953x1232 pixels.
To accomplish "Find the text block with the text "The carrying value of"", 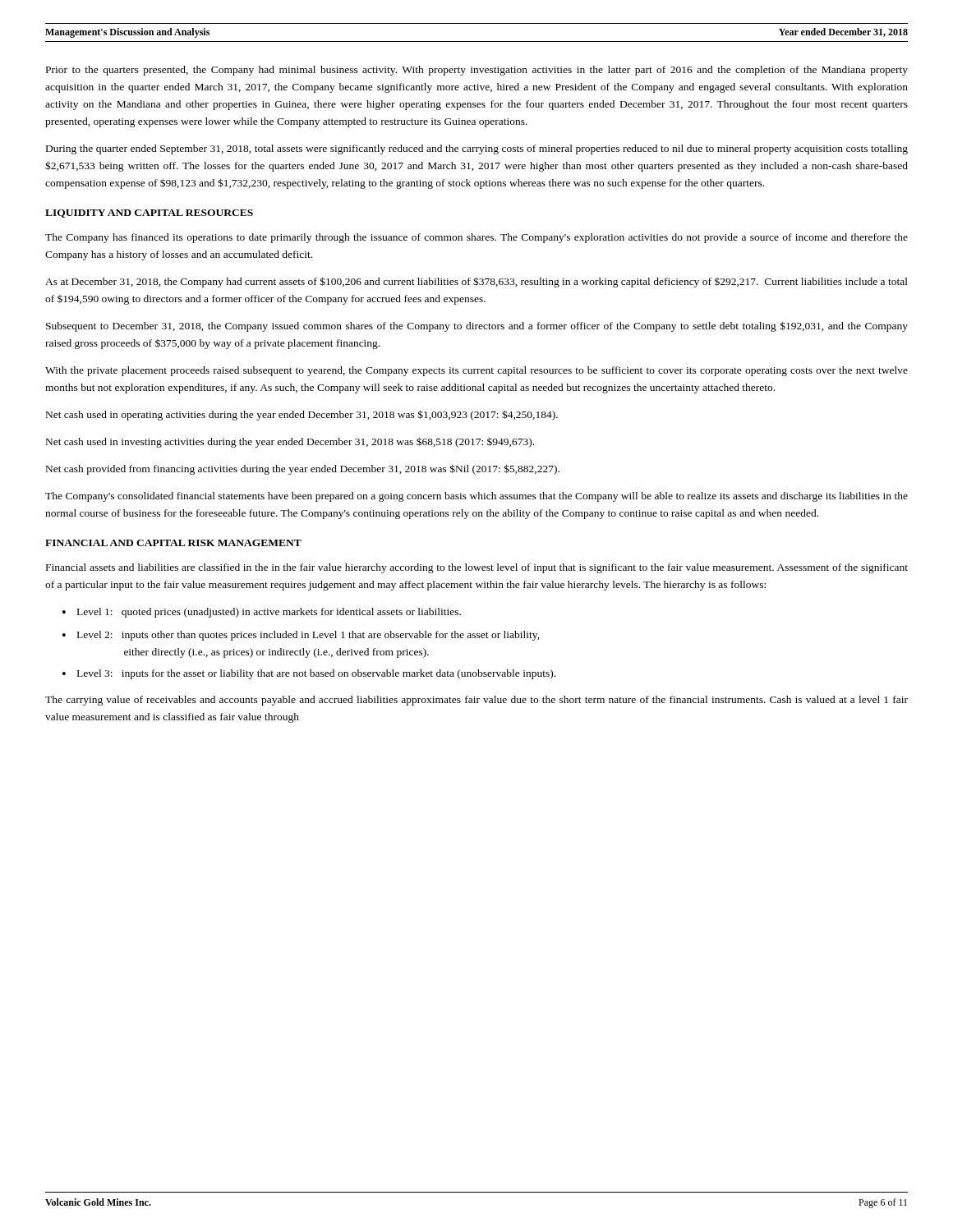I will click(x=476, y=708).
